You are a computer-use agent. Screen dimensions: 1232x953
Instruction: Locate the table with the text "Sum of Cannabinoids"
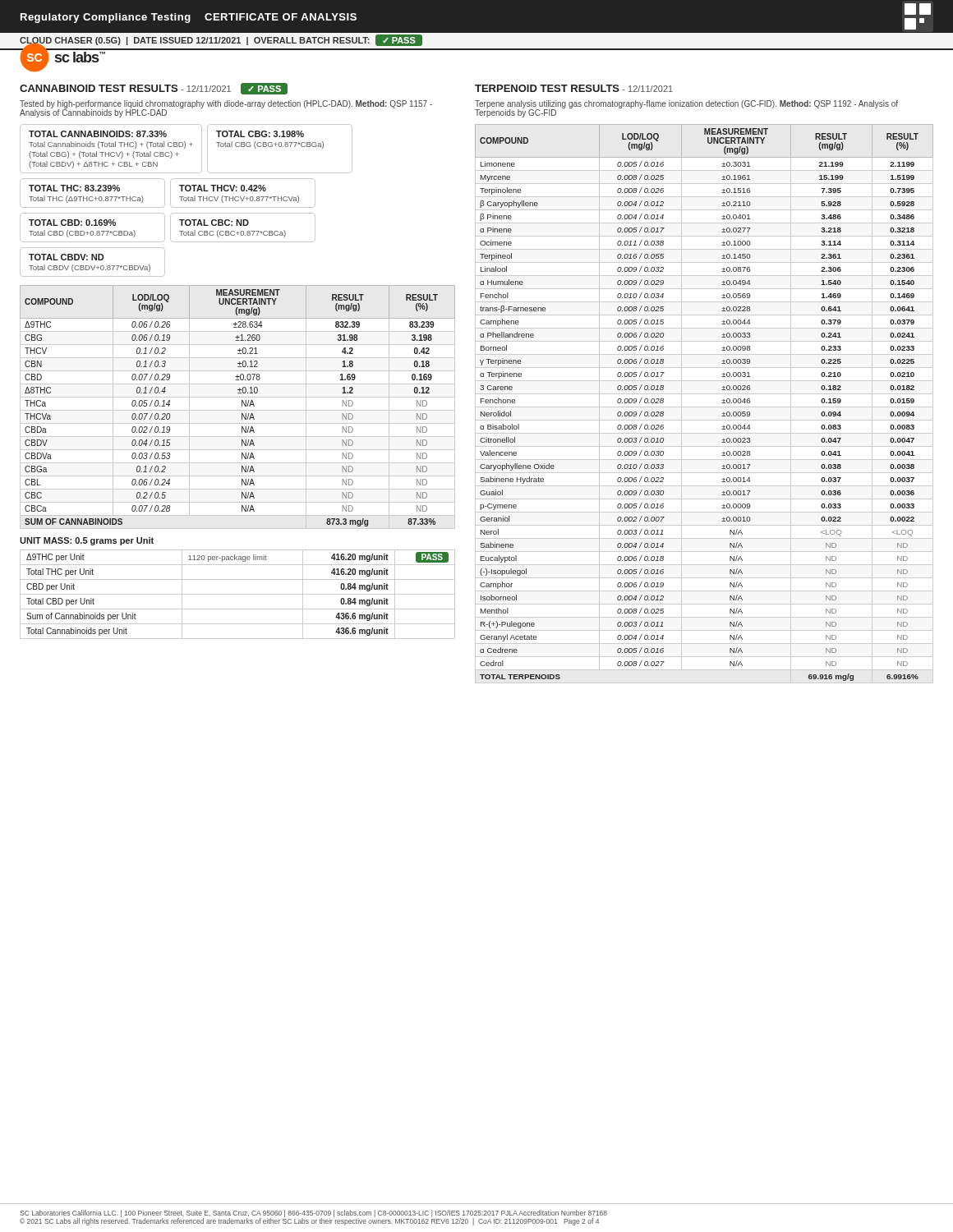(237, 594)
